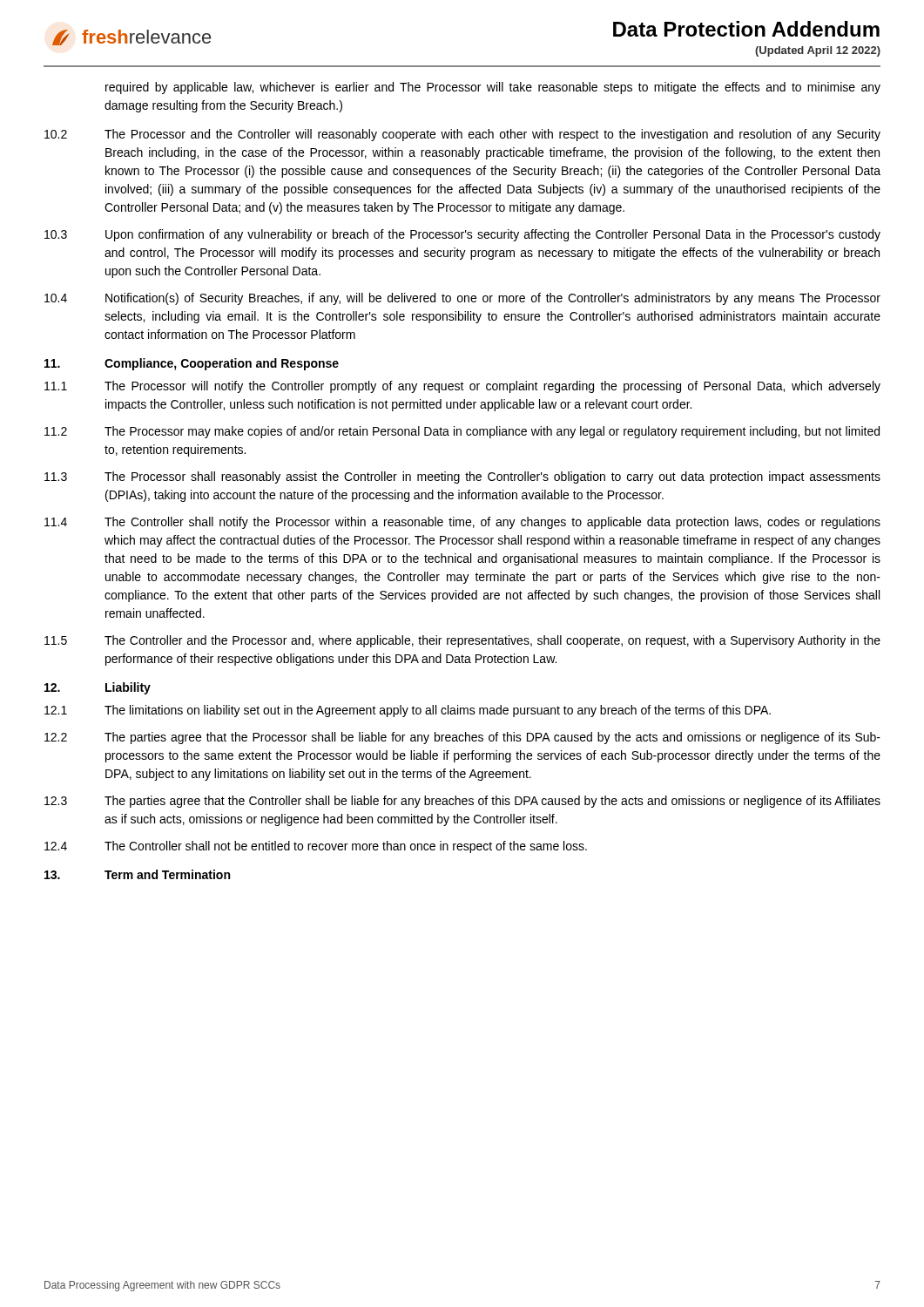This screenshot has width=924, height=1307.
Task: Find the list item that reads "11.2 The Processor may"
Action: (x=462, y=441)
